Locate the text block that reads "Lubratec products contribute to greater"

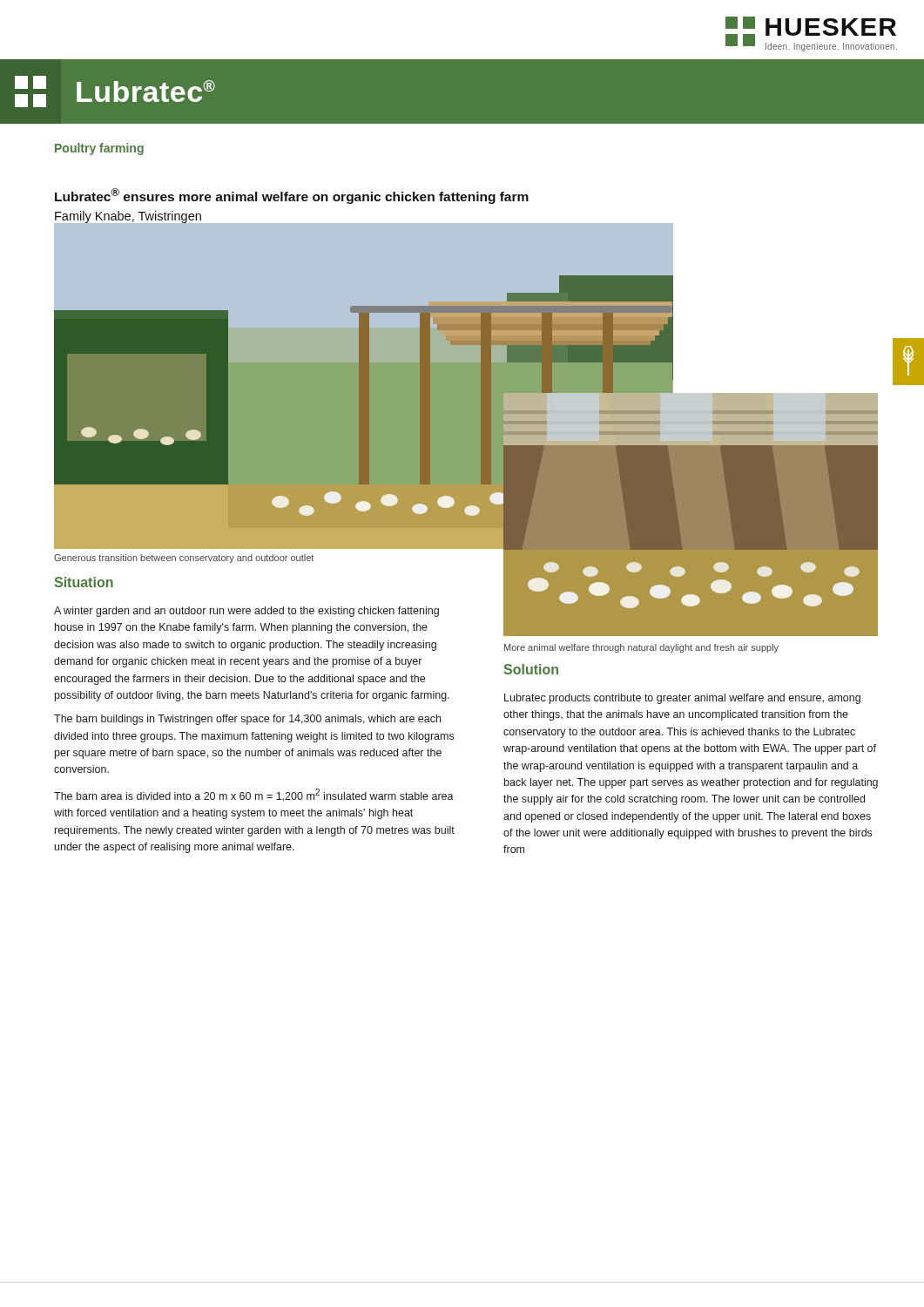[693, 775]
